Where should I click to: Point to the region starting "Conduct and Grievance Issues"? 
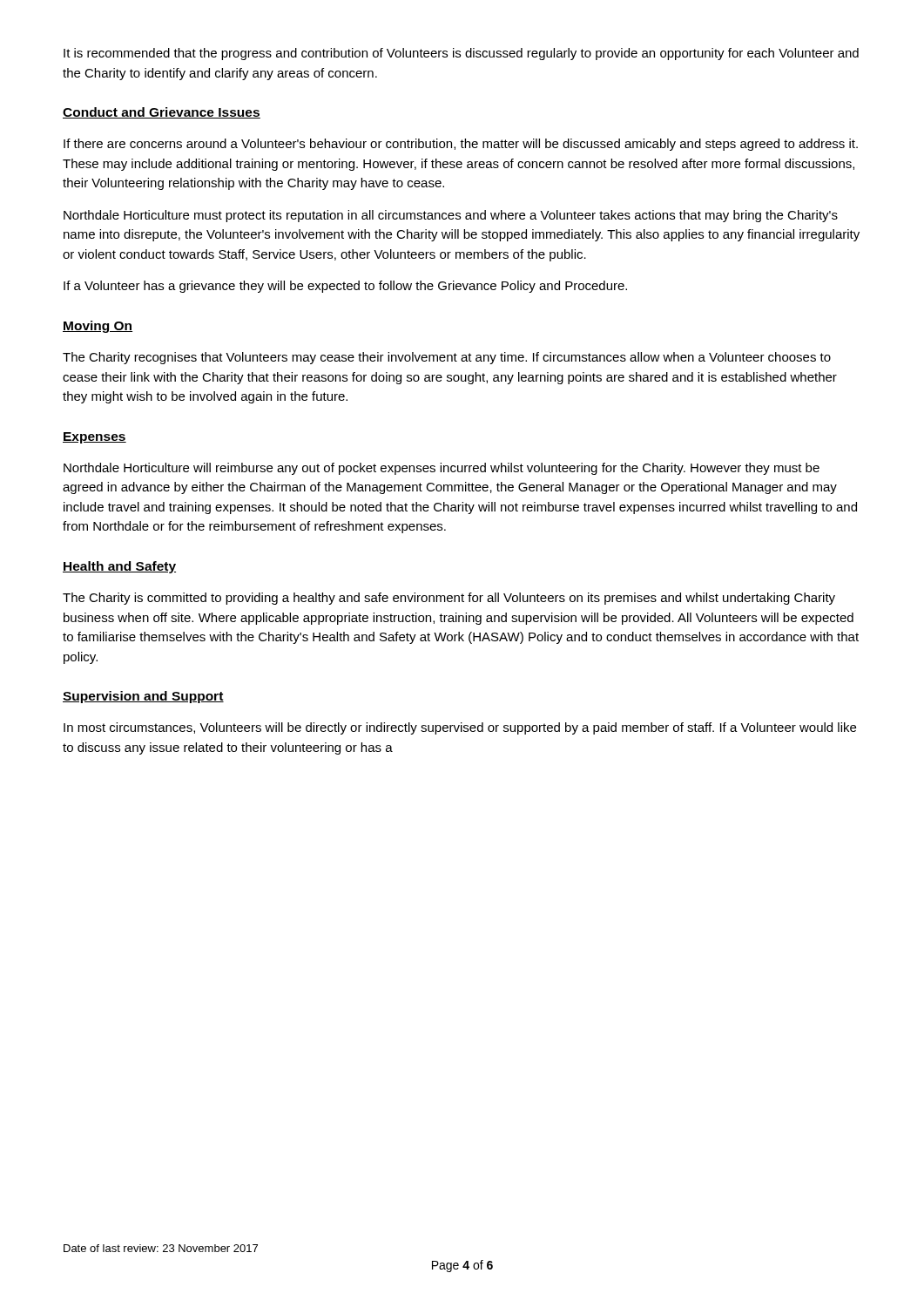(162, 113)
